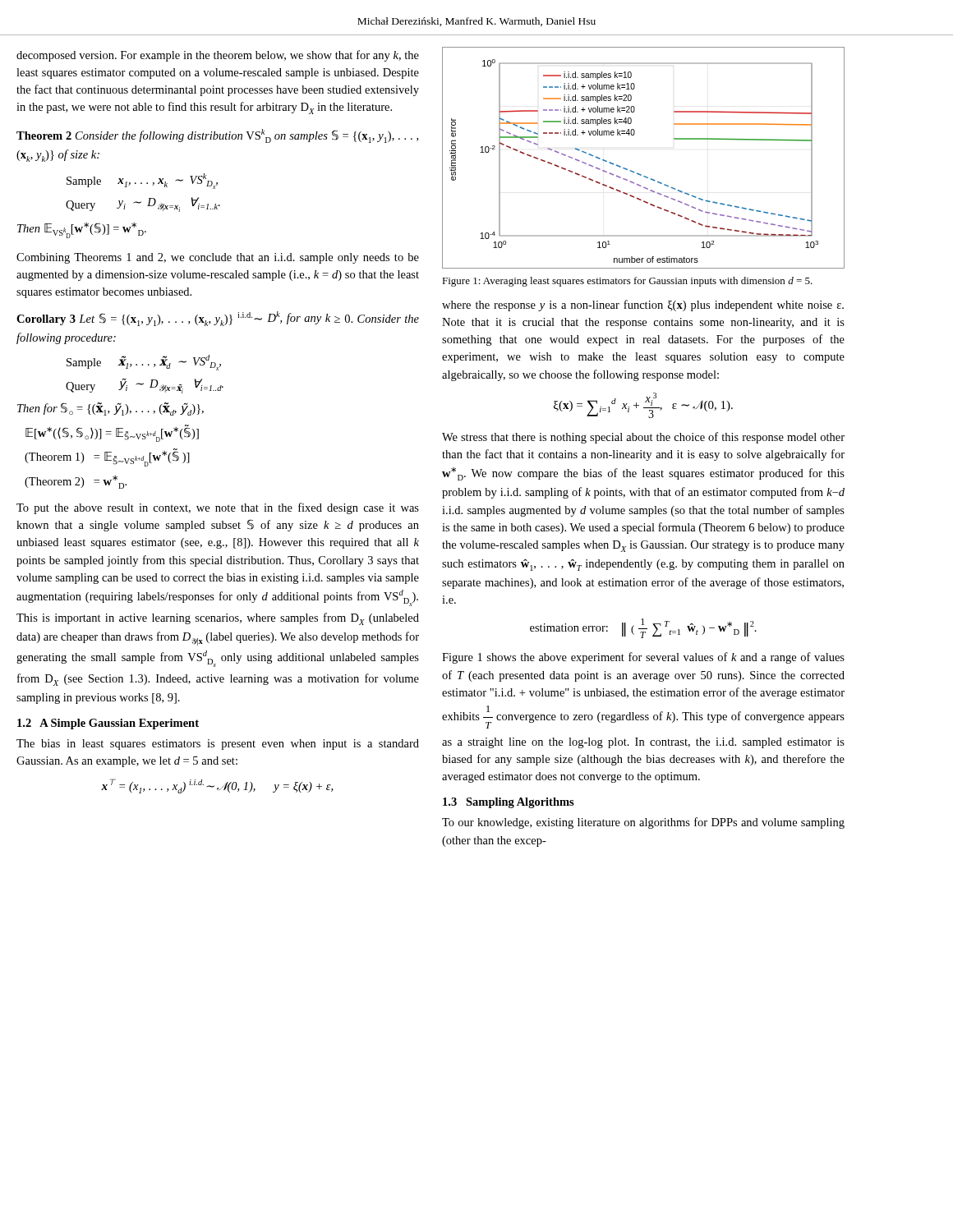The width and height of the screenshot is (953, 1232).
Task: Where is the passage that starts "Corollary 3 Let 𝕊 = {(x1, y1),"?
Action: (x=218, y=401)
